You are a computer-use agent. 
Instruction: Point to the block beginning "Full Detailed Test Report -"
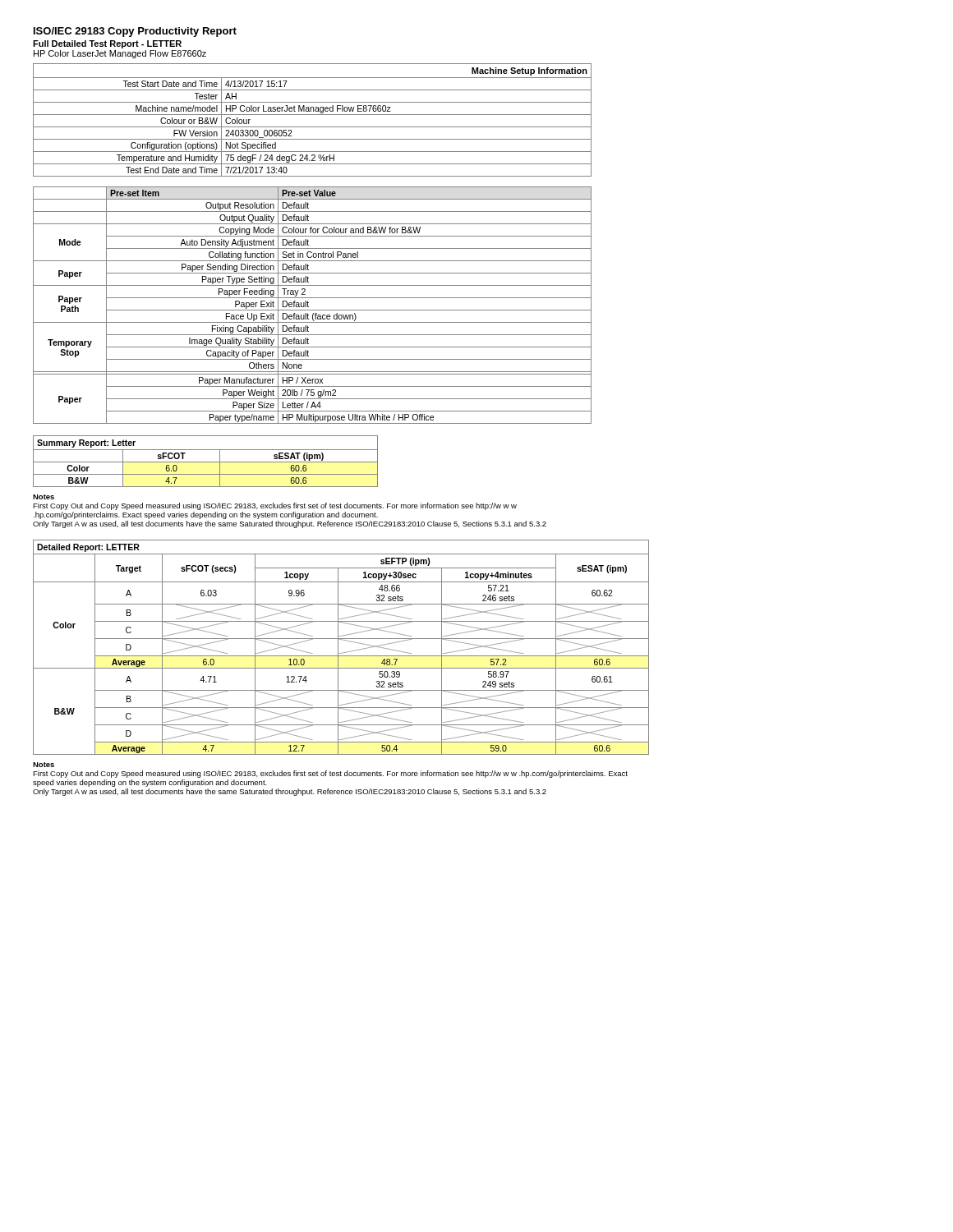[107, 44]
